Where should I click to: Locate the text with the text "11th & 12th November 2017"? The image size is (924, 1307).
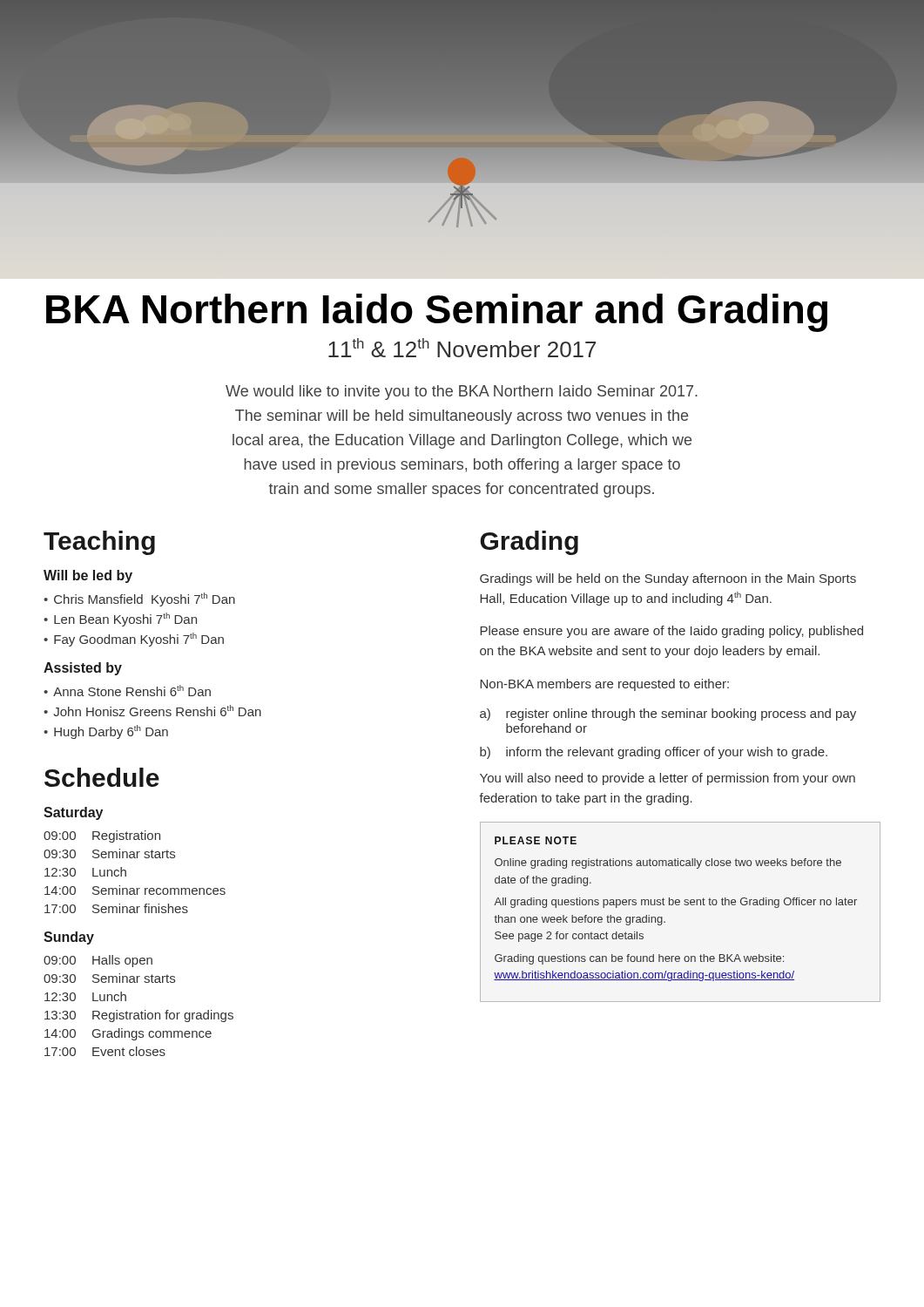pyautogui.click(x=462, y=348)
